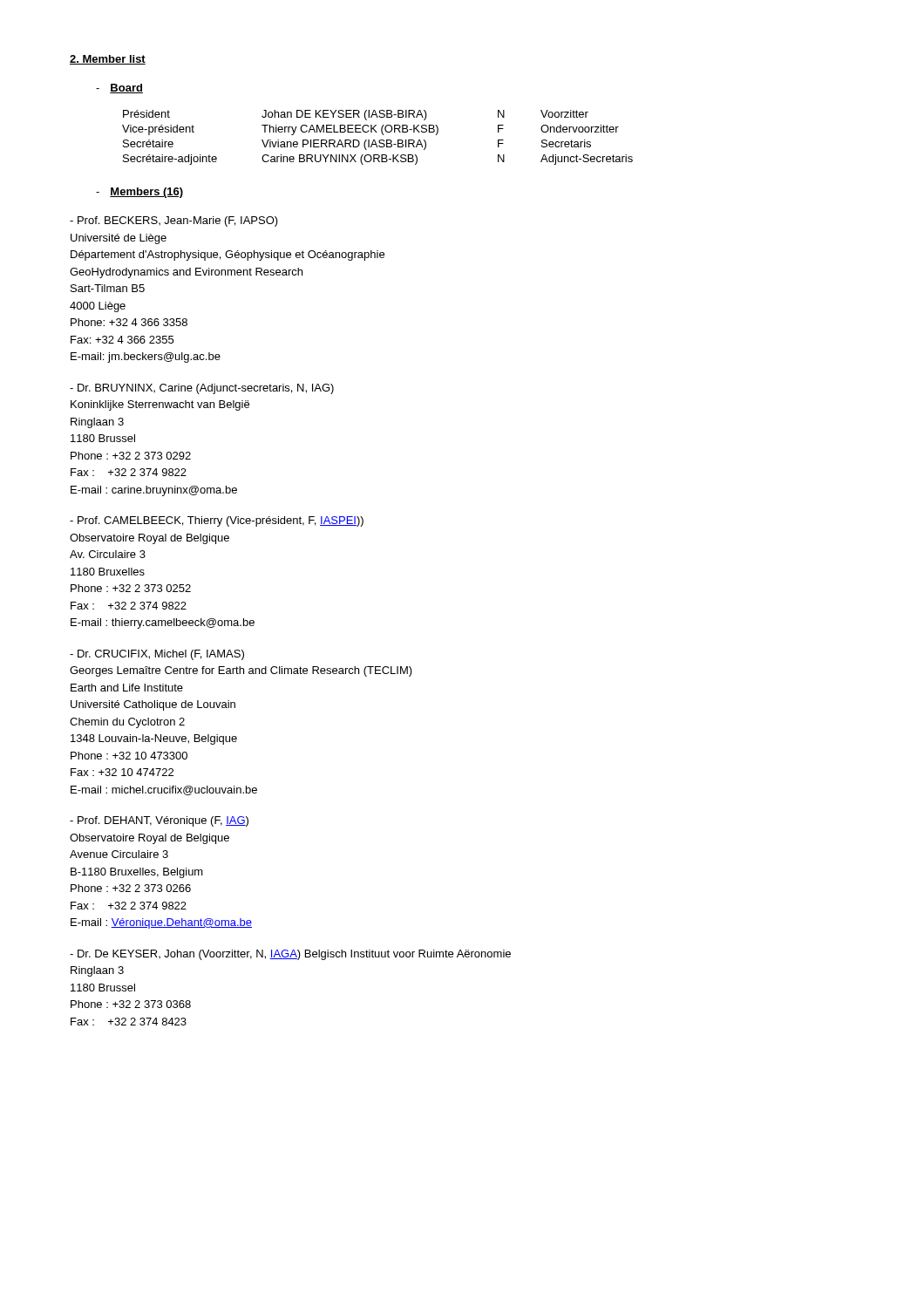Click on the passage starting "Dr. CRUCIFIX, Michel"
Viewport: 924px width, 1308px height.
157,655
